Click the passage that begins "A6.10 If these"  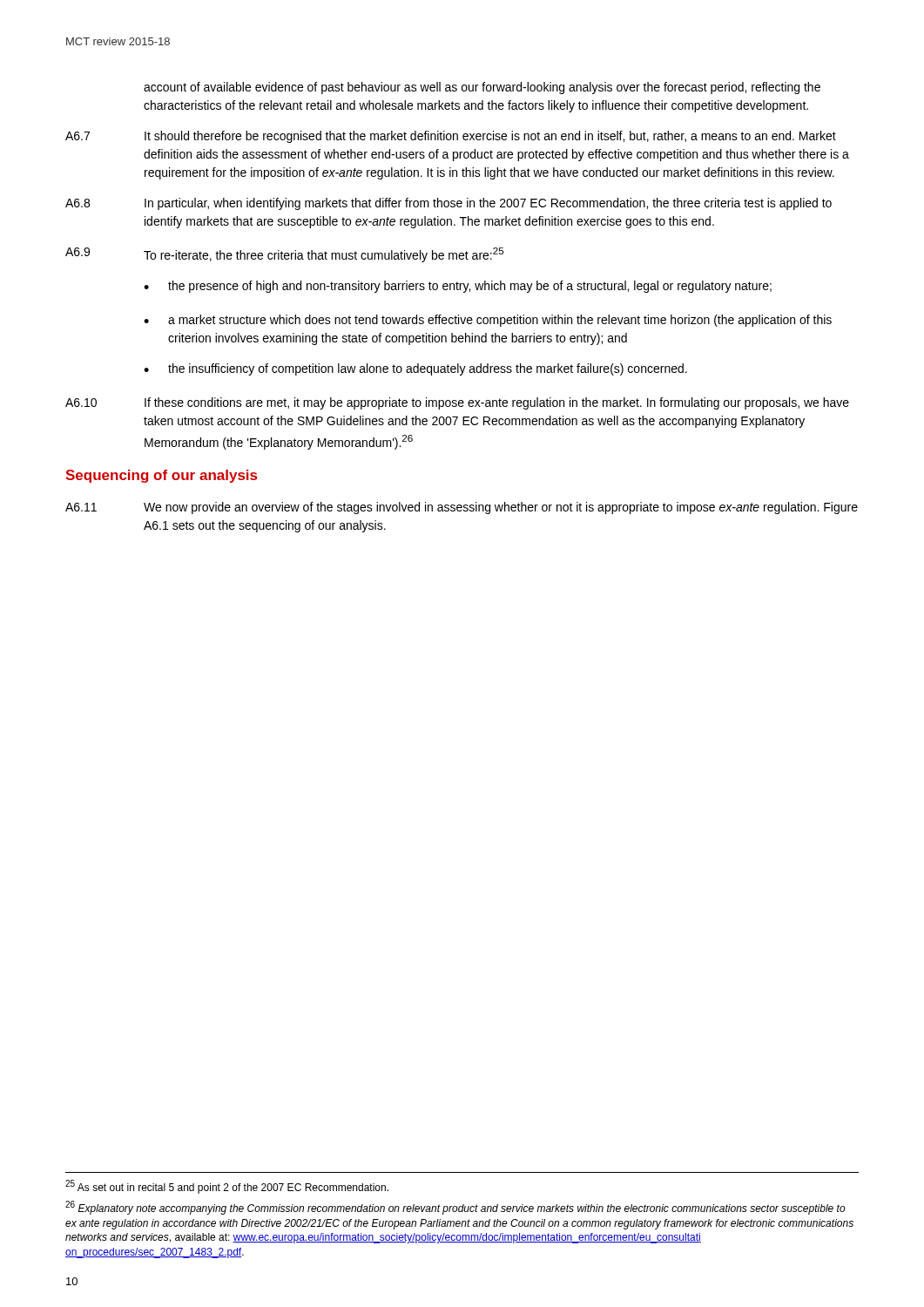tap(462, 423)
